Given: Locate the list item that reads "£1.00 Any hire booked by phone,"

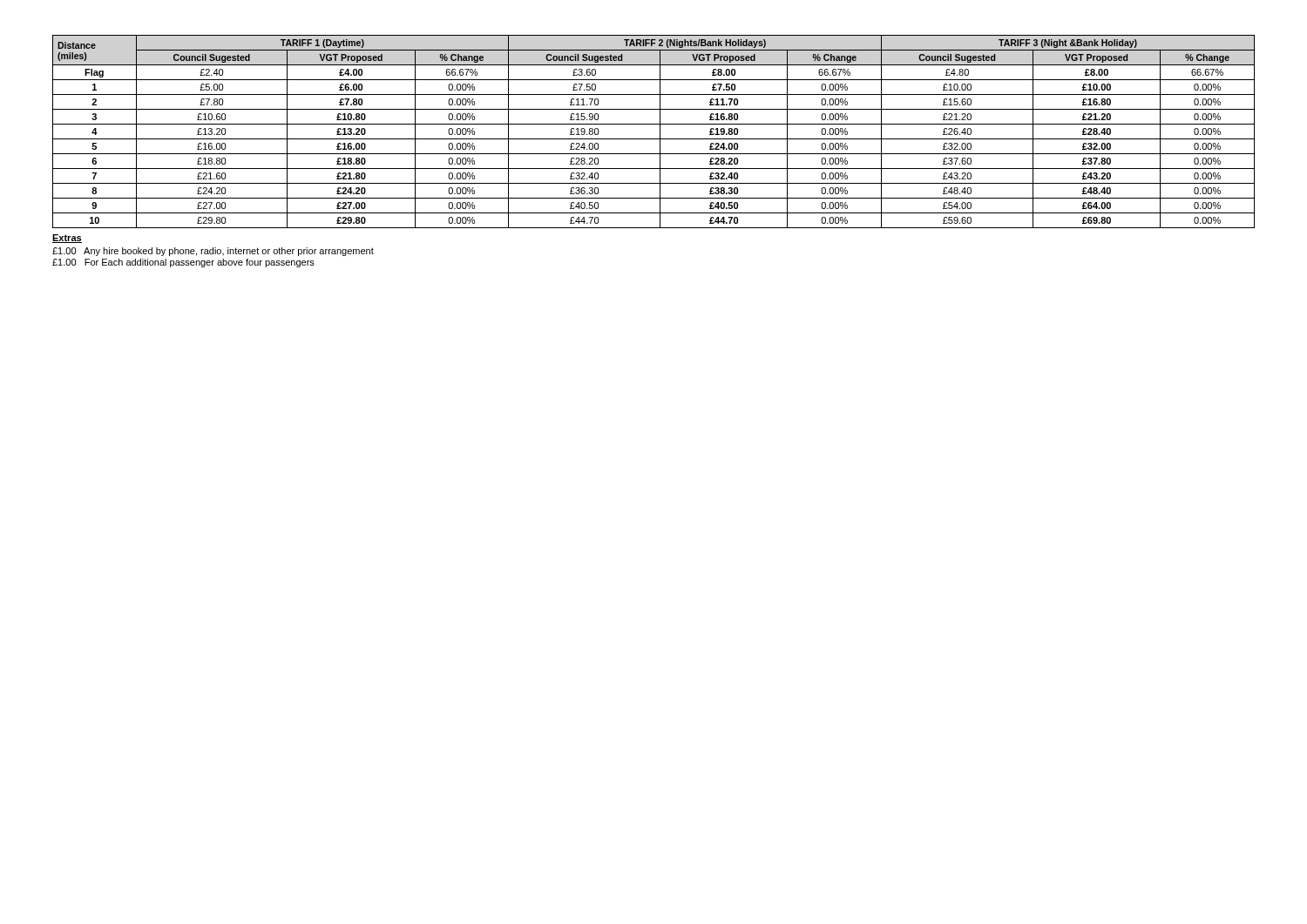Looking at the screenshot, I should [x=213, y=251].
